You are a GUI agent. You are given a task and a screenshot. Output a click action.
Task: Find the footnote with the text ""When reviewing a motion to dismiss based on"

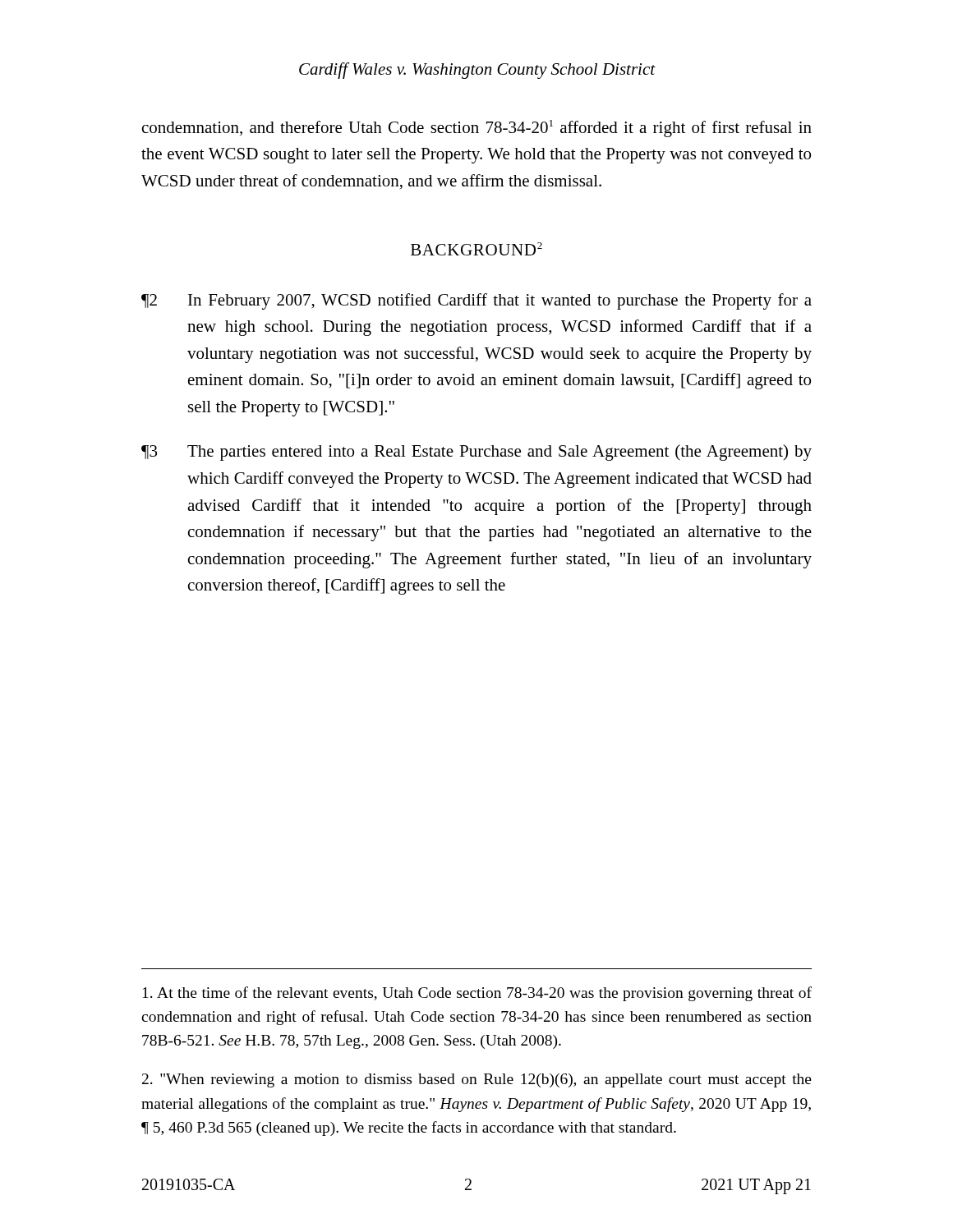click(476, 1103)
